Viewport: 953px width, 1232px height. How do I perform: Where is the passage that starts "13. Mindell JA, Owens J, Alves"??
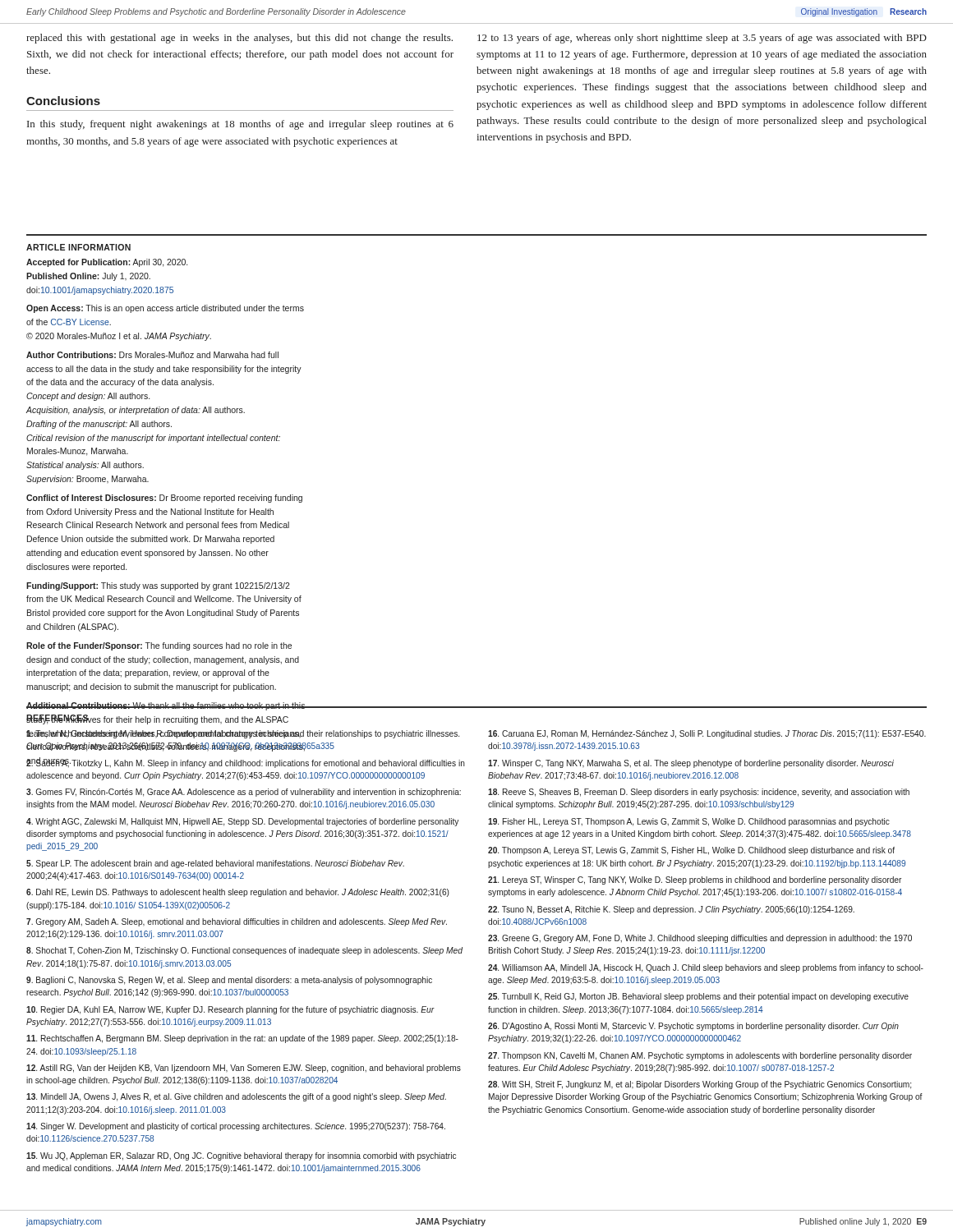pyautogui.click(x=236, y=1104)
